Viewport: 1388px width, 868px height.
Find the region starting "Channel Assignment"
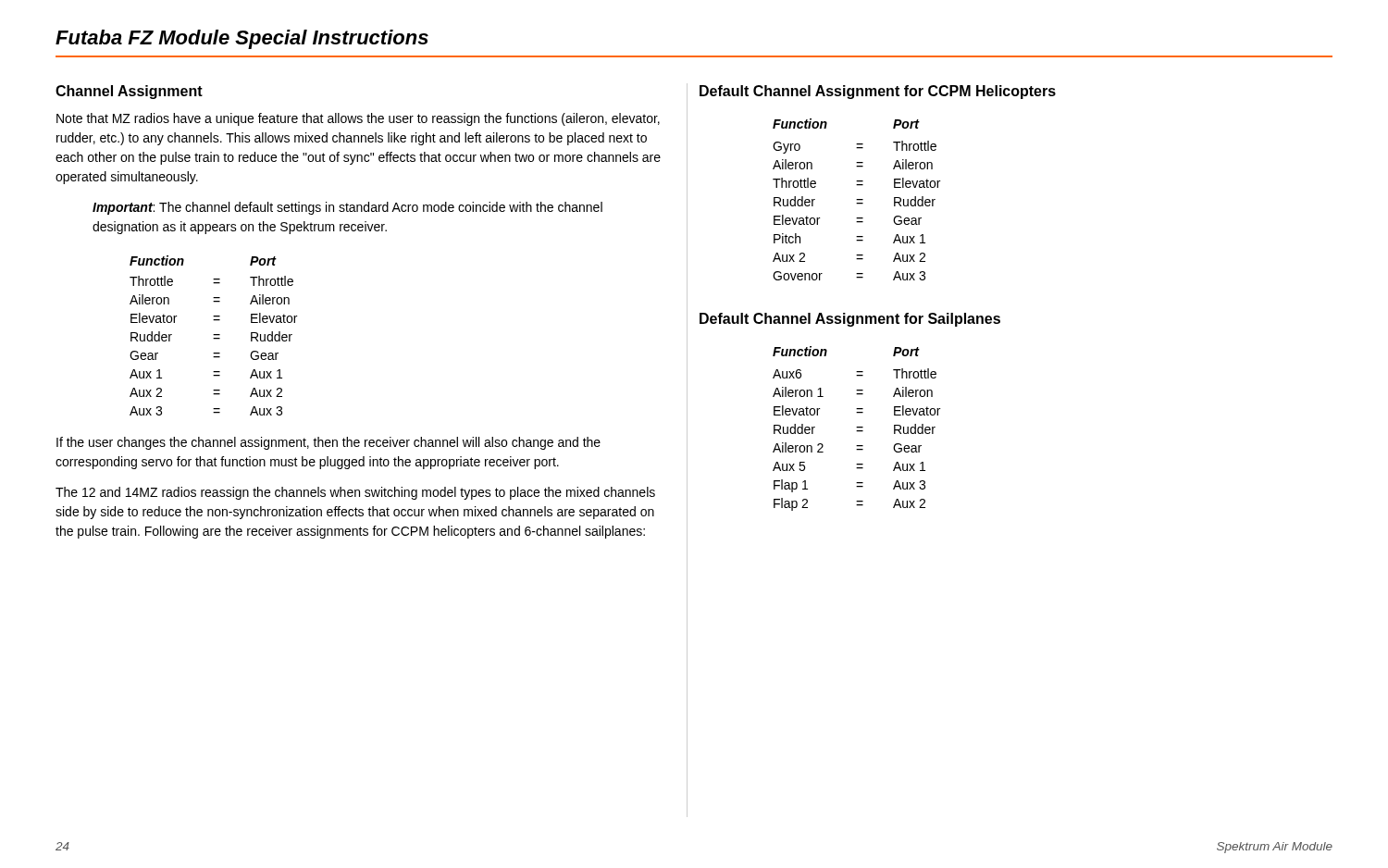click(129, 92)
